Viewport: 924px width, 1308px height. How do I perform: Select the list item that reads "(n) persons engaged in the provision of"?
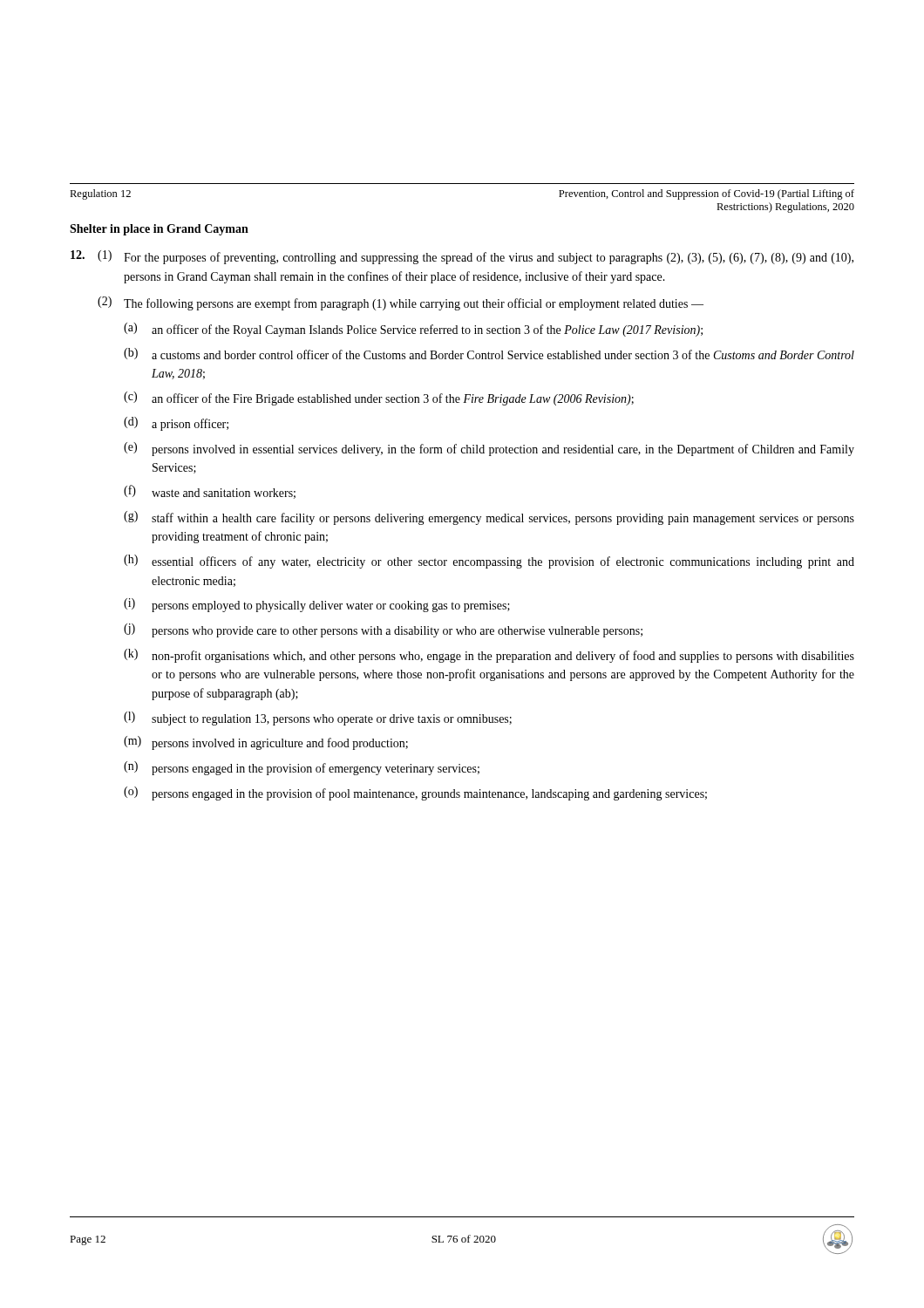coord(489,769)
